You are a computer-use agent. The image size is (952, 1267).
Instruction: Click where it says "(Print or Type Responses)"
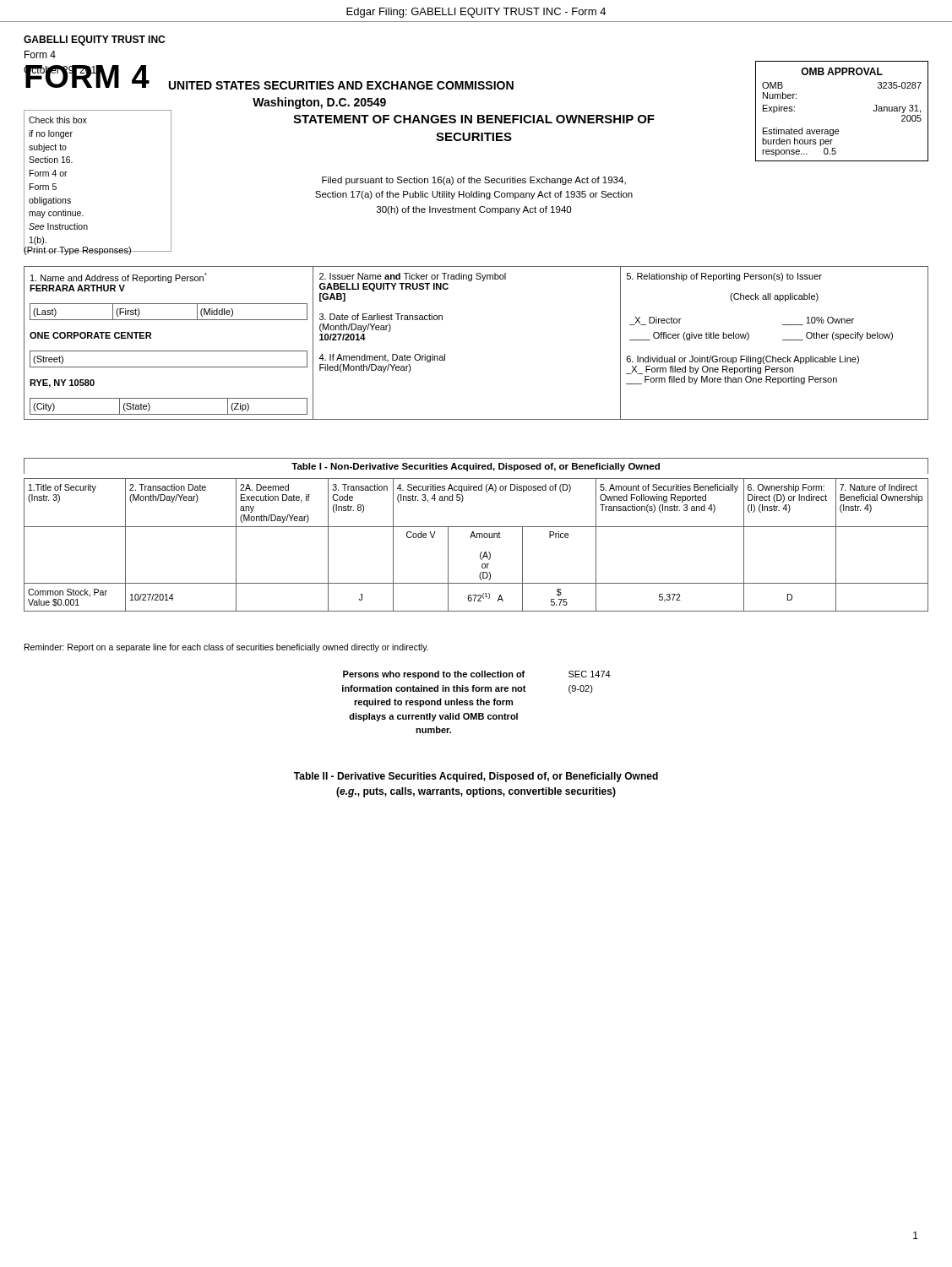pos(77,250)
